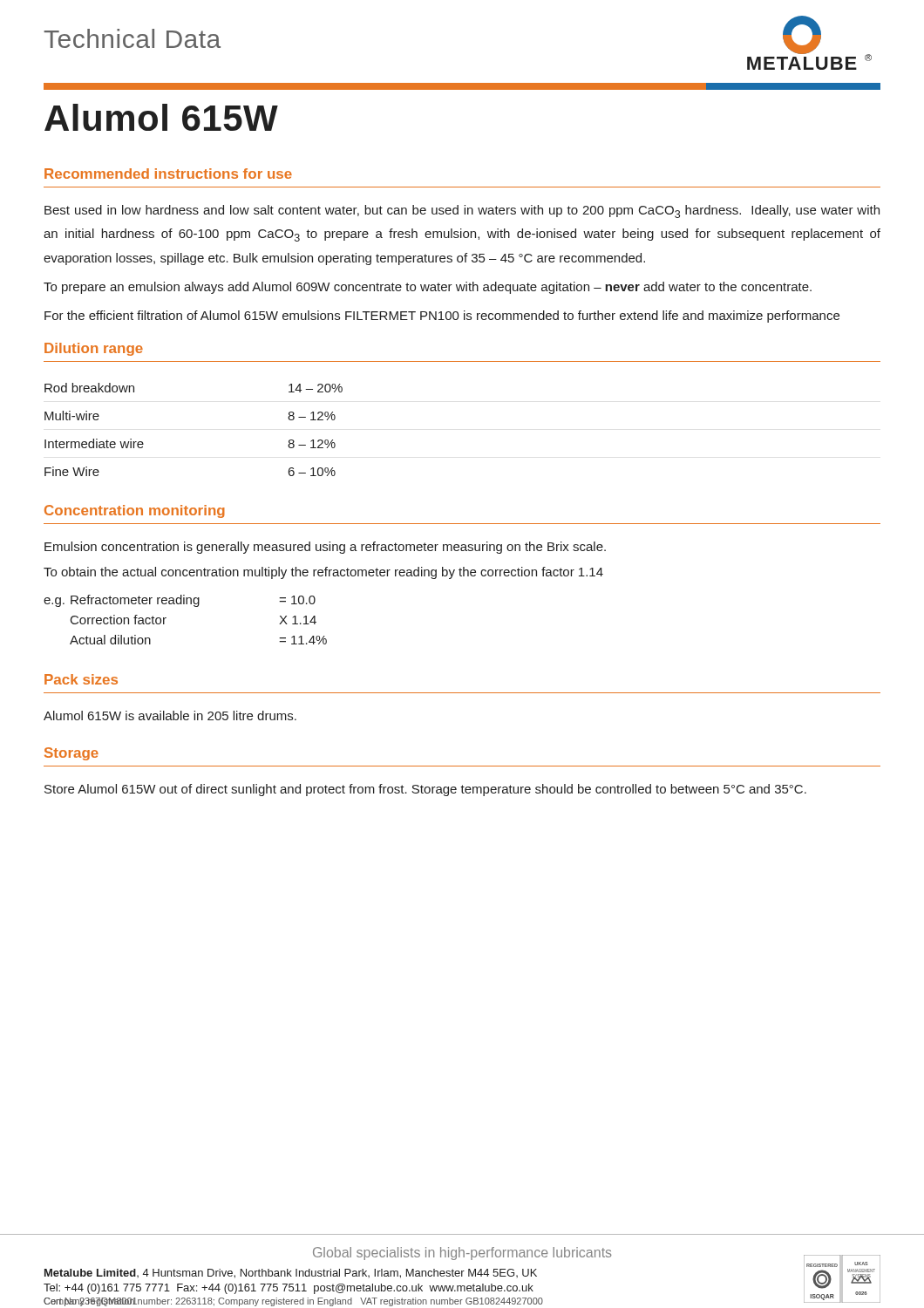
Task: Find the table that mentions "Intermediate wire"
Action: (x=462, y=429)
